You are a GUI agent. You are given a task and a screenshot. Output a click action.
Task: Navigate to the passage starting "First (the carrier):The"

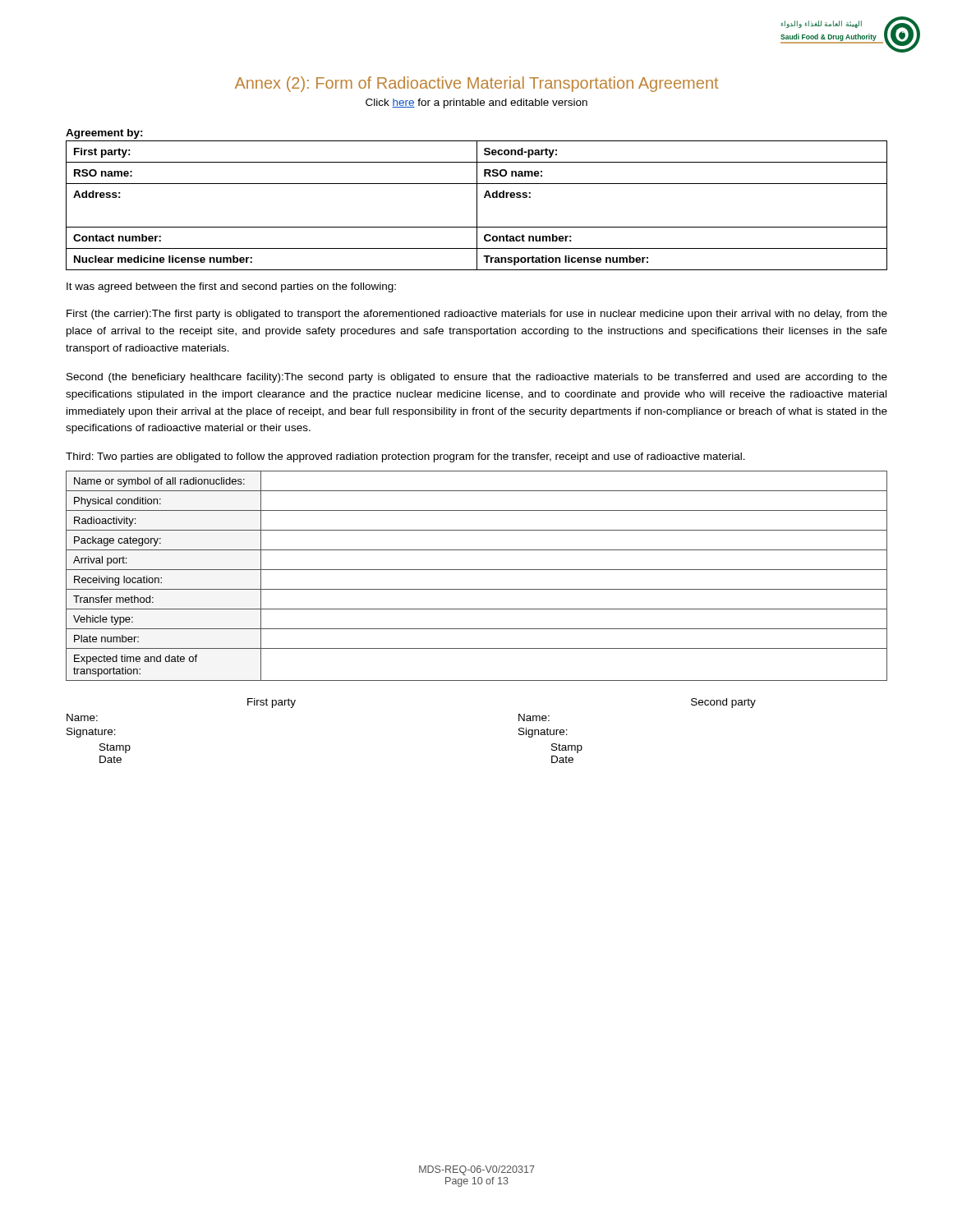coord(476,330)
